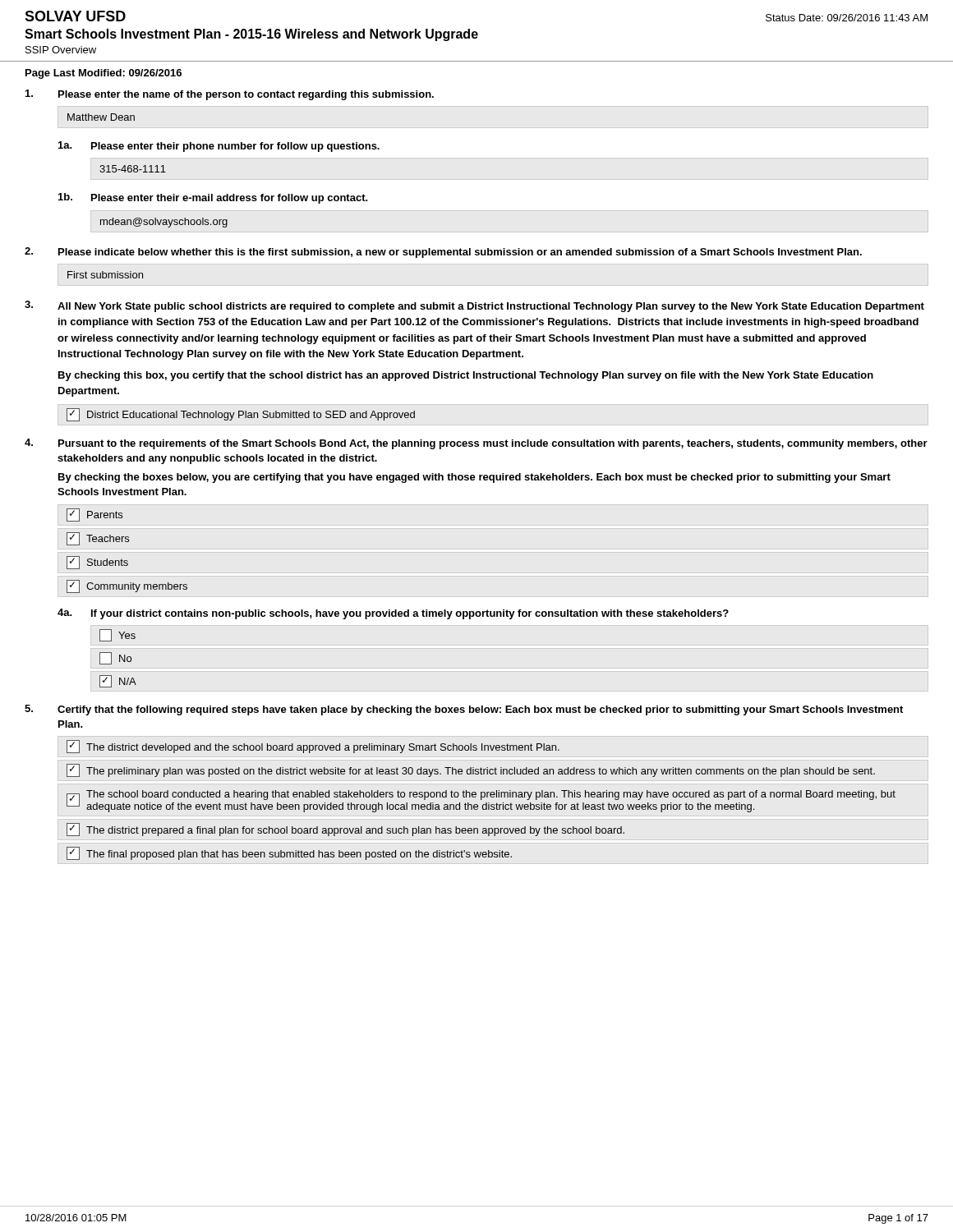
Task: Locate the block of text that opens with "The final proposed plan that has been submitted"
Action: (x=290, y=853)
